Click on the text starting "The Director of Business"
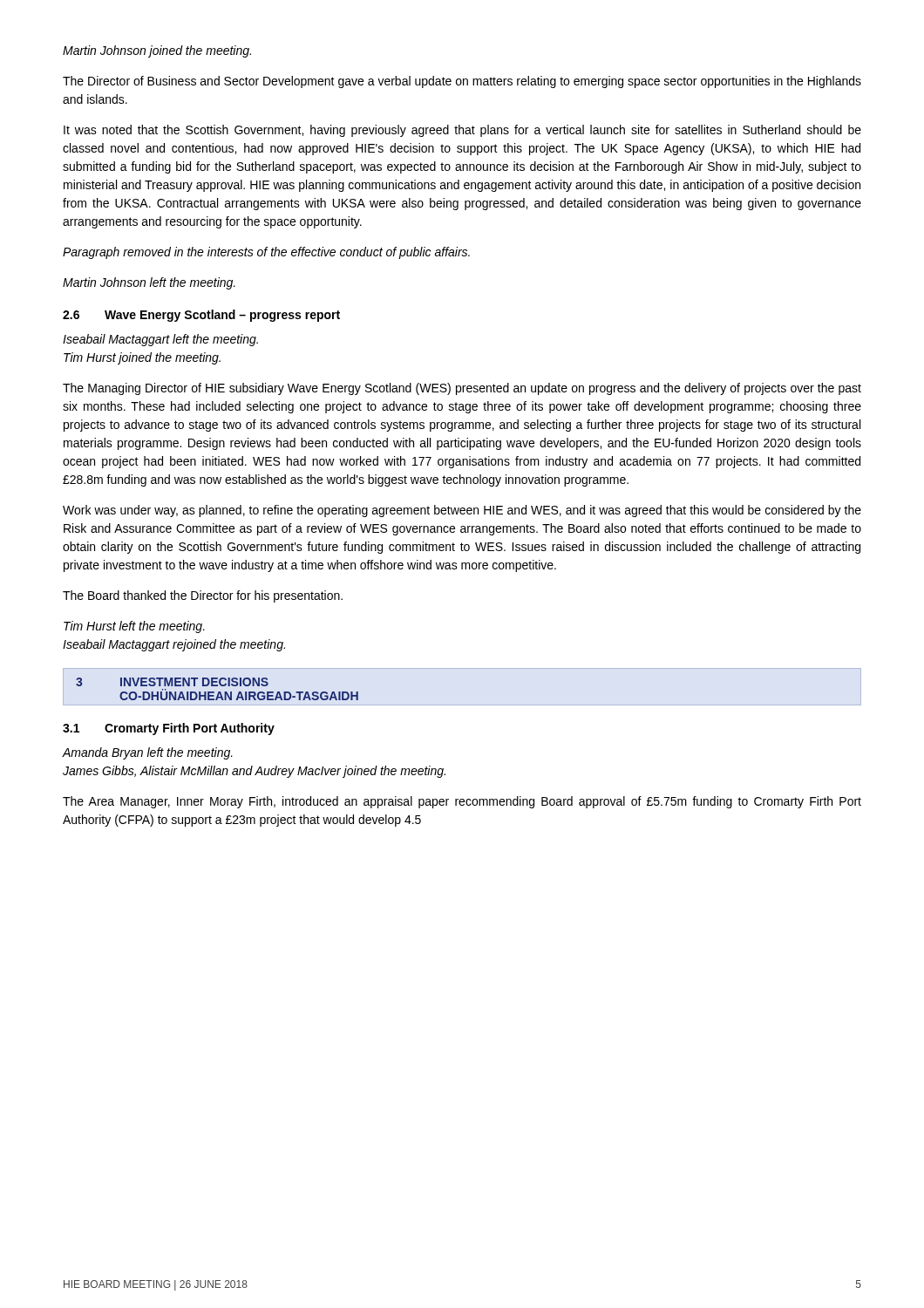924x1308 pixels. pos(462,91)
